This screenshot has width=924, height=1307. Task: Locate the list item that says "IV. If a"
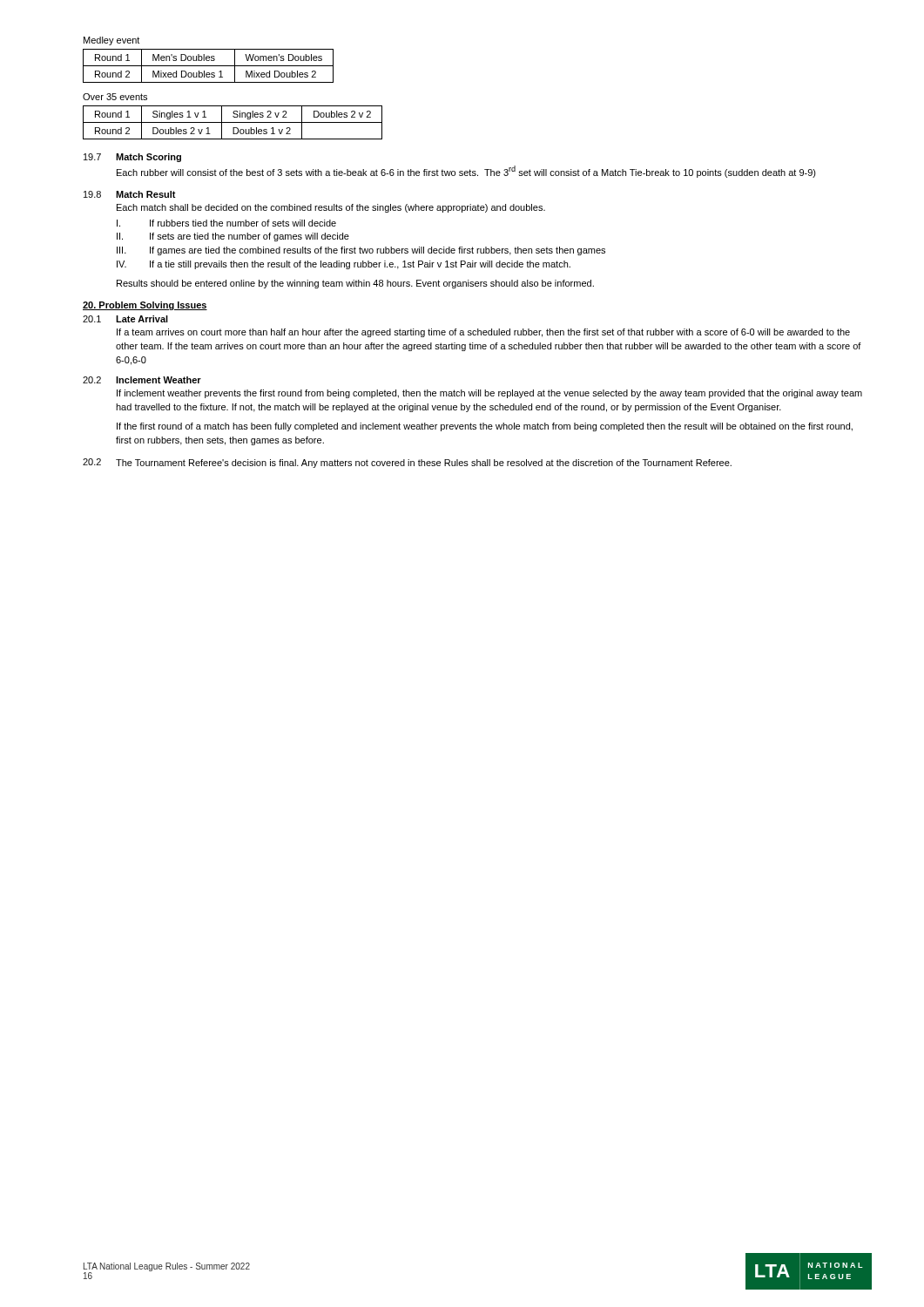click(344, 265)
